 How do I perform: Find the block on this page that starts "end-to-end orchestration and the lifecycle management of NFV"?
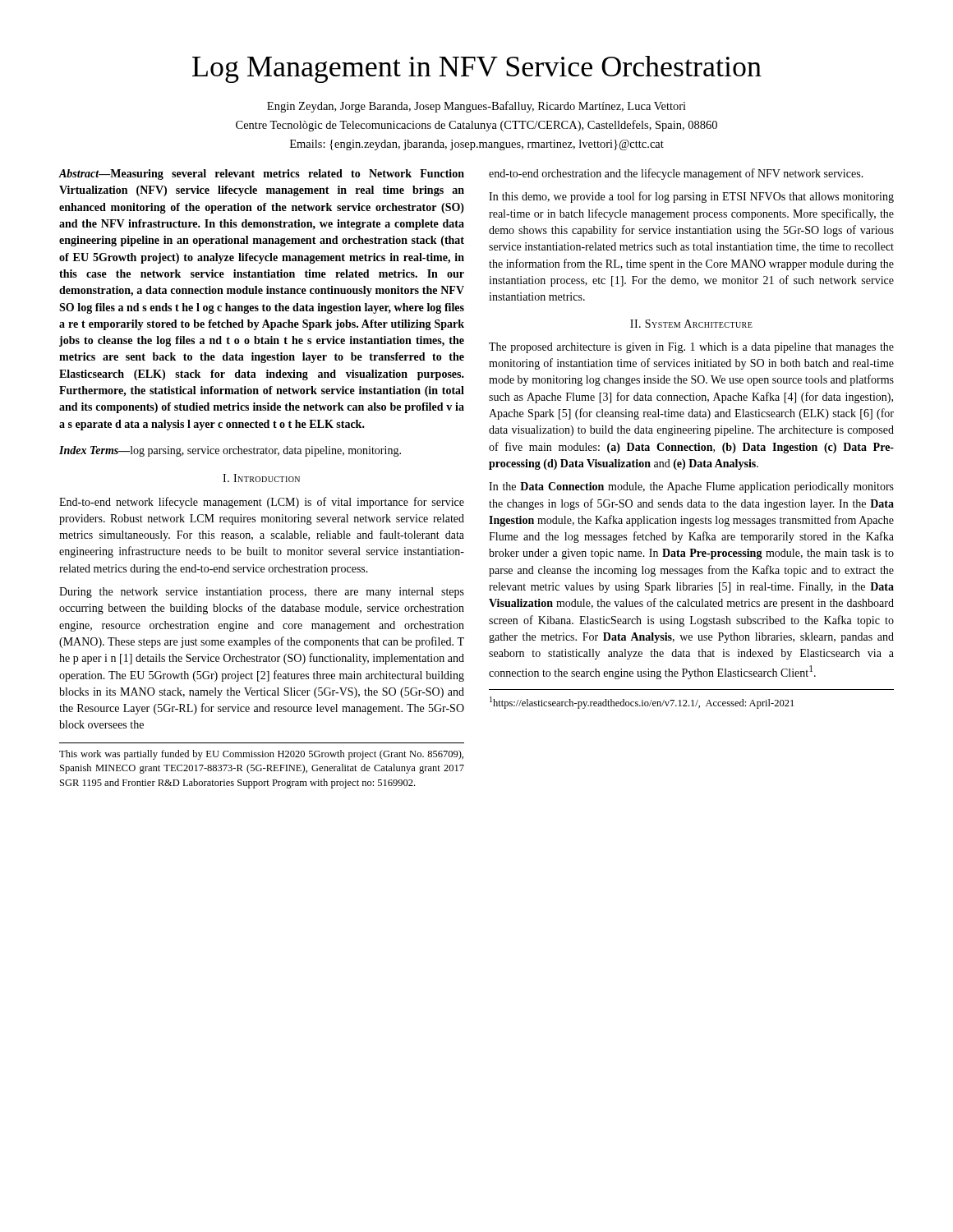(676, 174)
